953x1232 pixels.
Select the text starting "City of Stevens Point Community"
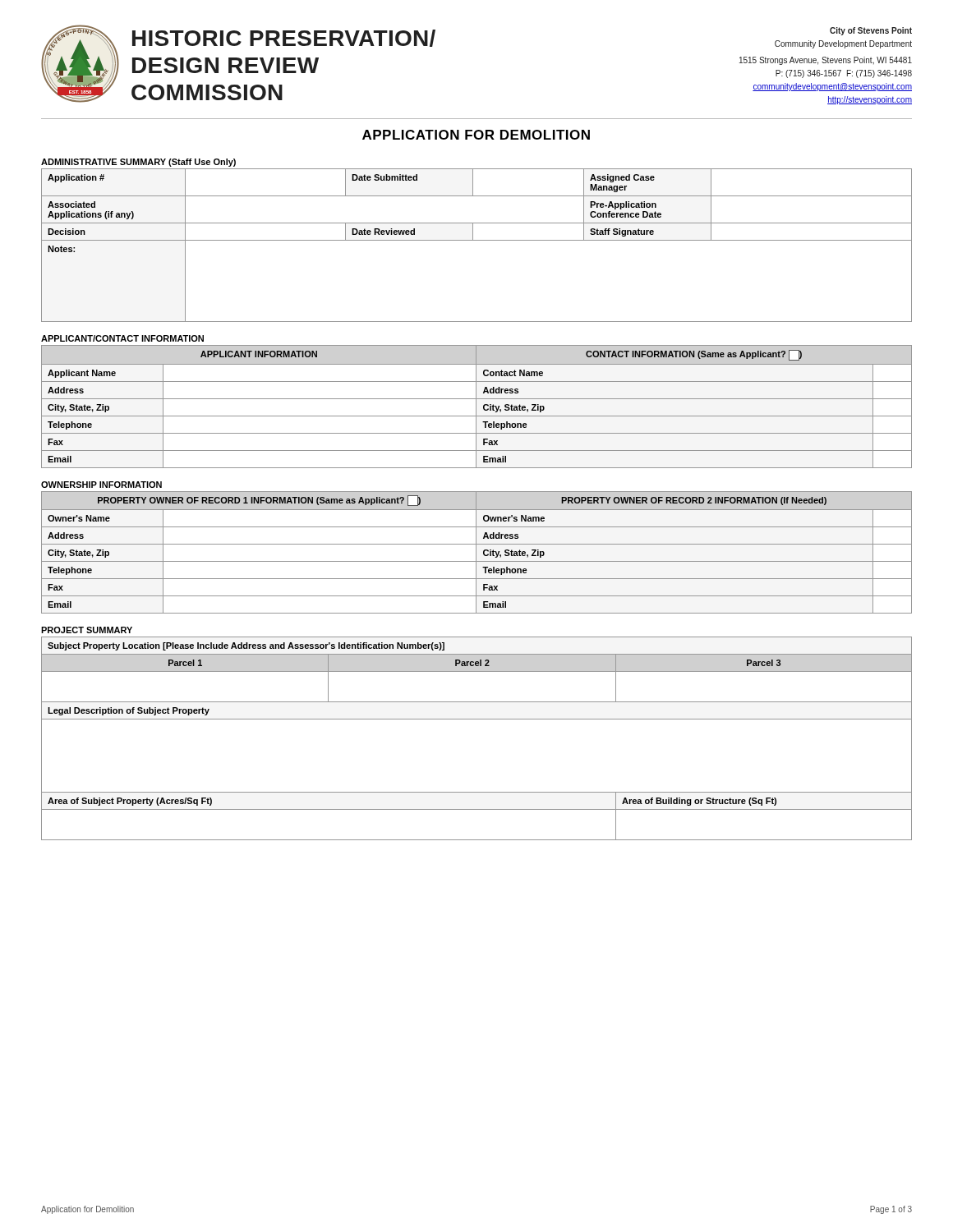click(x=791, y=66)
